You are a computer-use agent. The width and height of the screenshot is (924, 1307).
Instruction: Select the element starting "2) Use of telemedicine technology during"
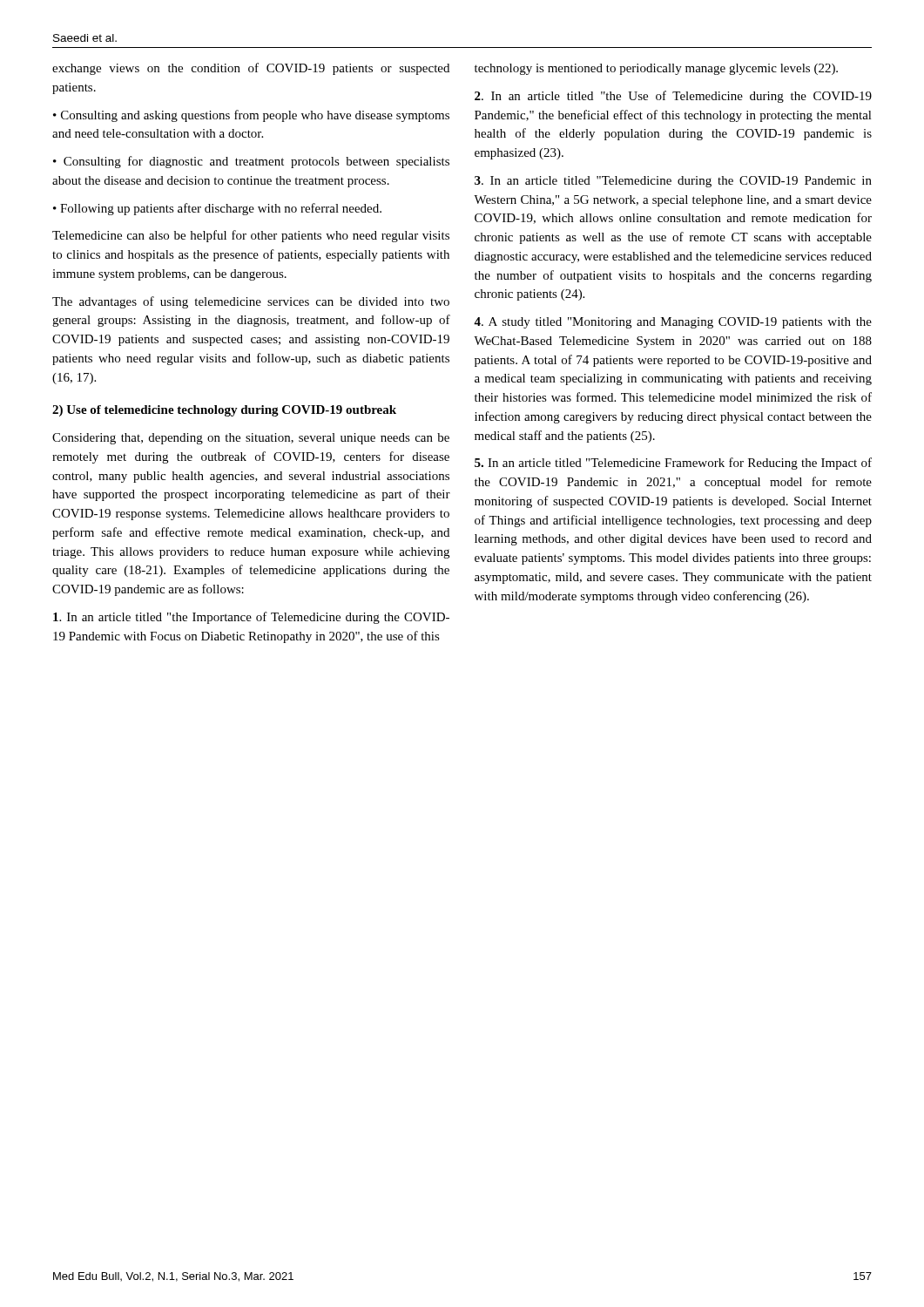pos(251,410)
